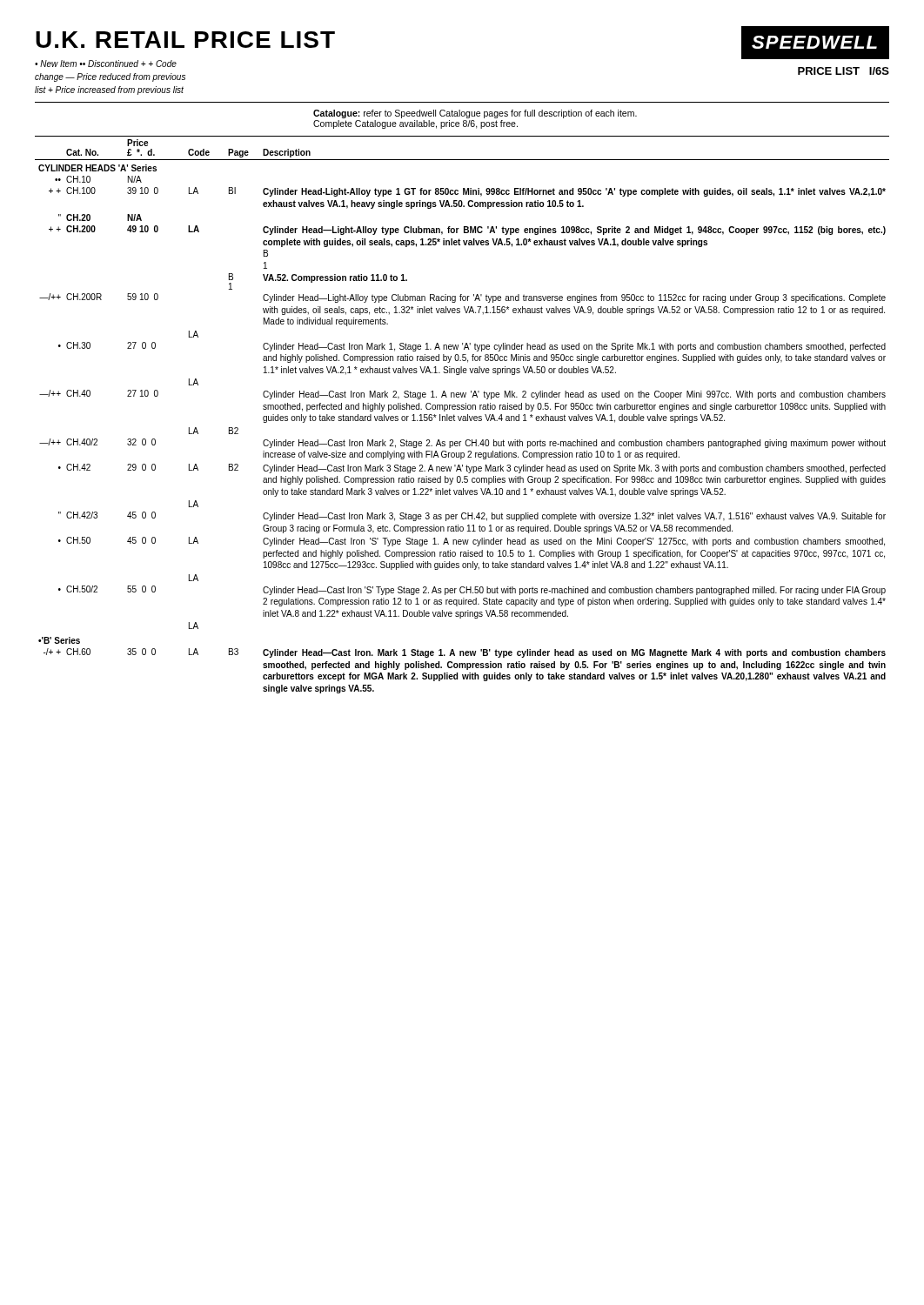Select the text block containing "Catalogue: refer to Speedwell"
The image size is (924, 1305).
click(475, 118)
